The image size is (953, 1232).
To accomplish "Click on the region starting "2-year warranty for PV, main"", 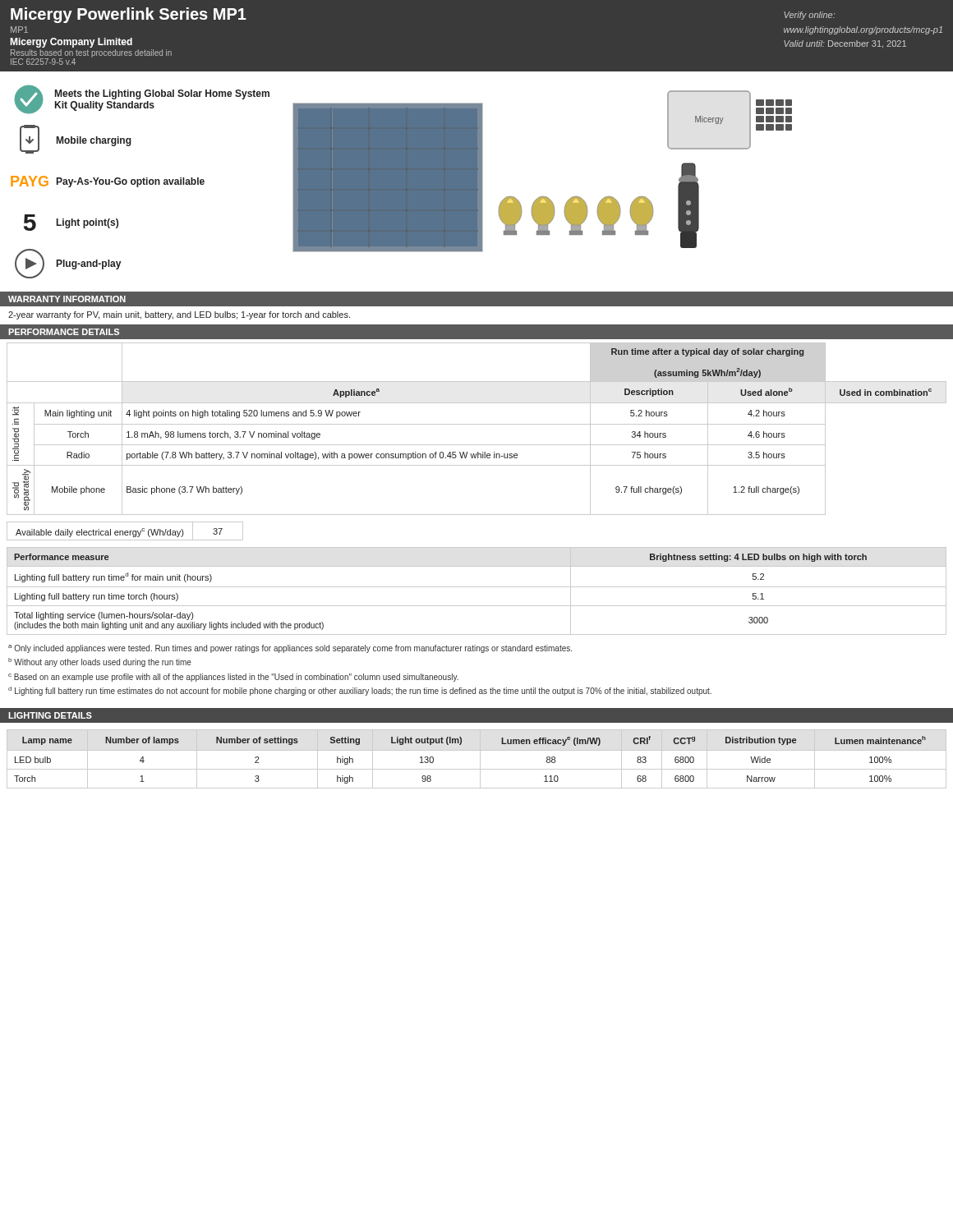I will tap(179, 315).
